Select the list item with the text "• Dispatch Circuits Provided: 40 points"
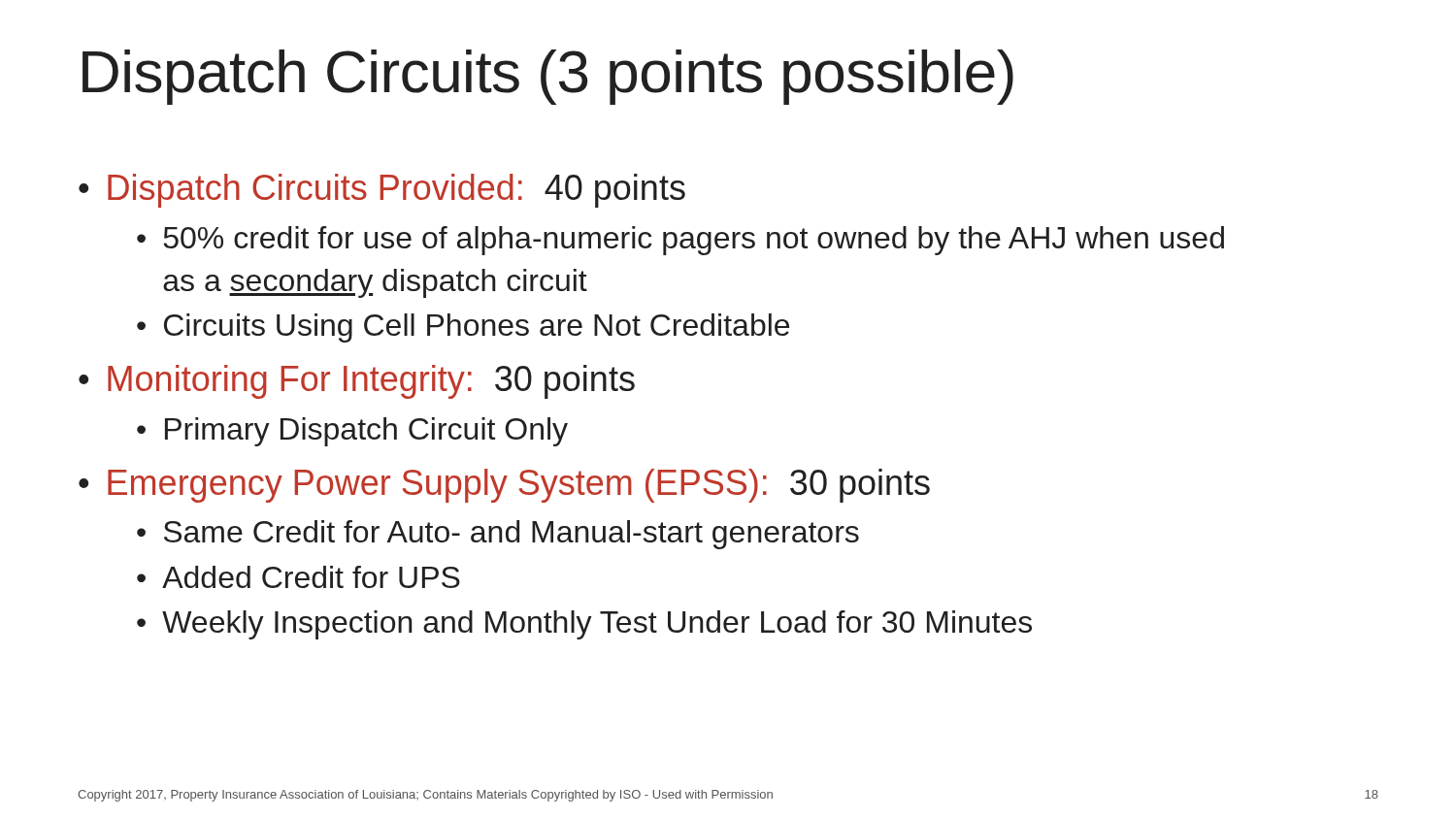1456x819 pixels. [382, 189]
